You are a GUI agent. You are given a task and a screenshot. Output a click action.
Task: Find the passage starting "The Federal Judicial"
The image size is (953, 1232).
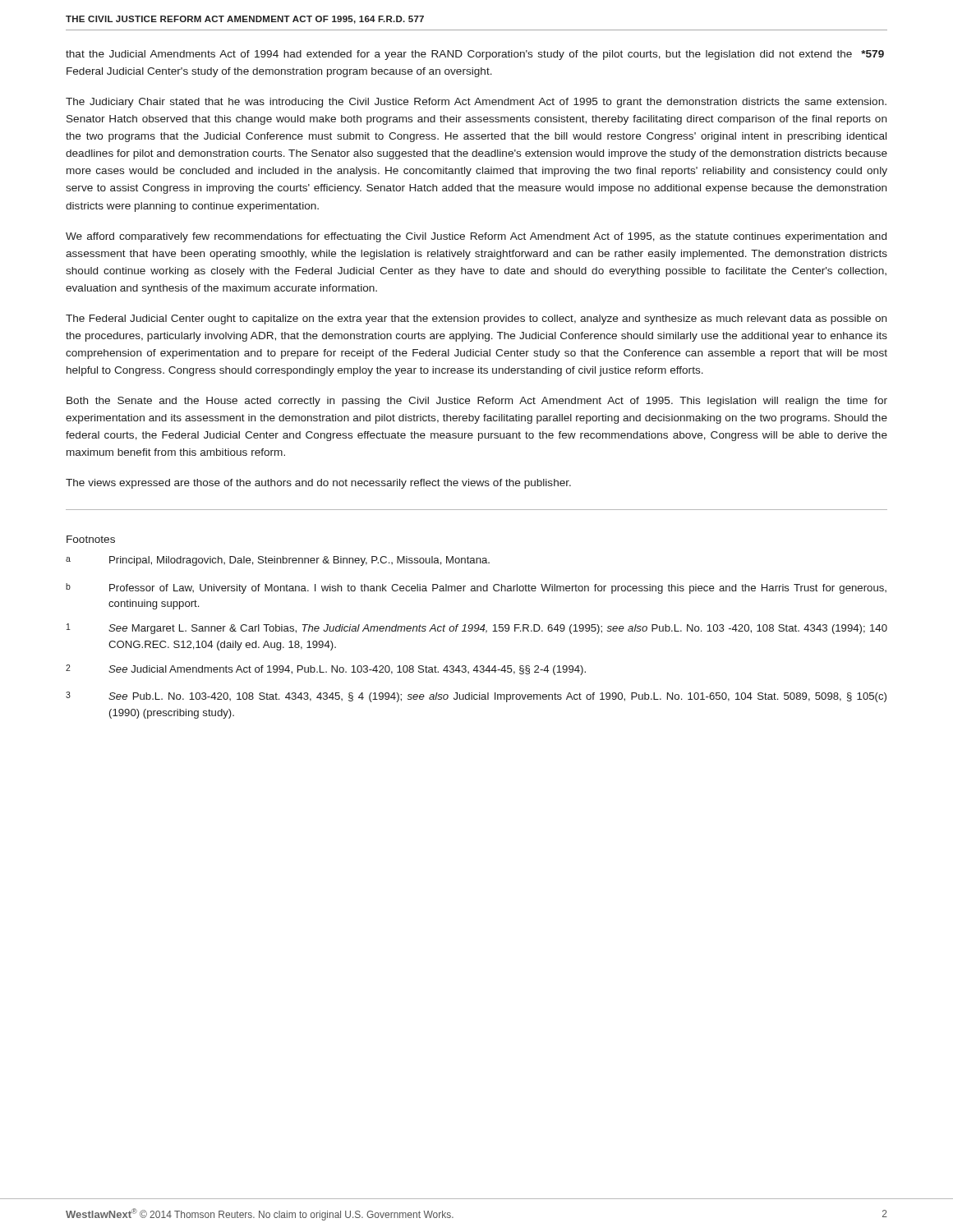tap(476, 344)
